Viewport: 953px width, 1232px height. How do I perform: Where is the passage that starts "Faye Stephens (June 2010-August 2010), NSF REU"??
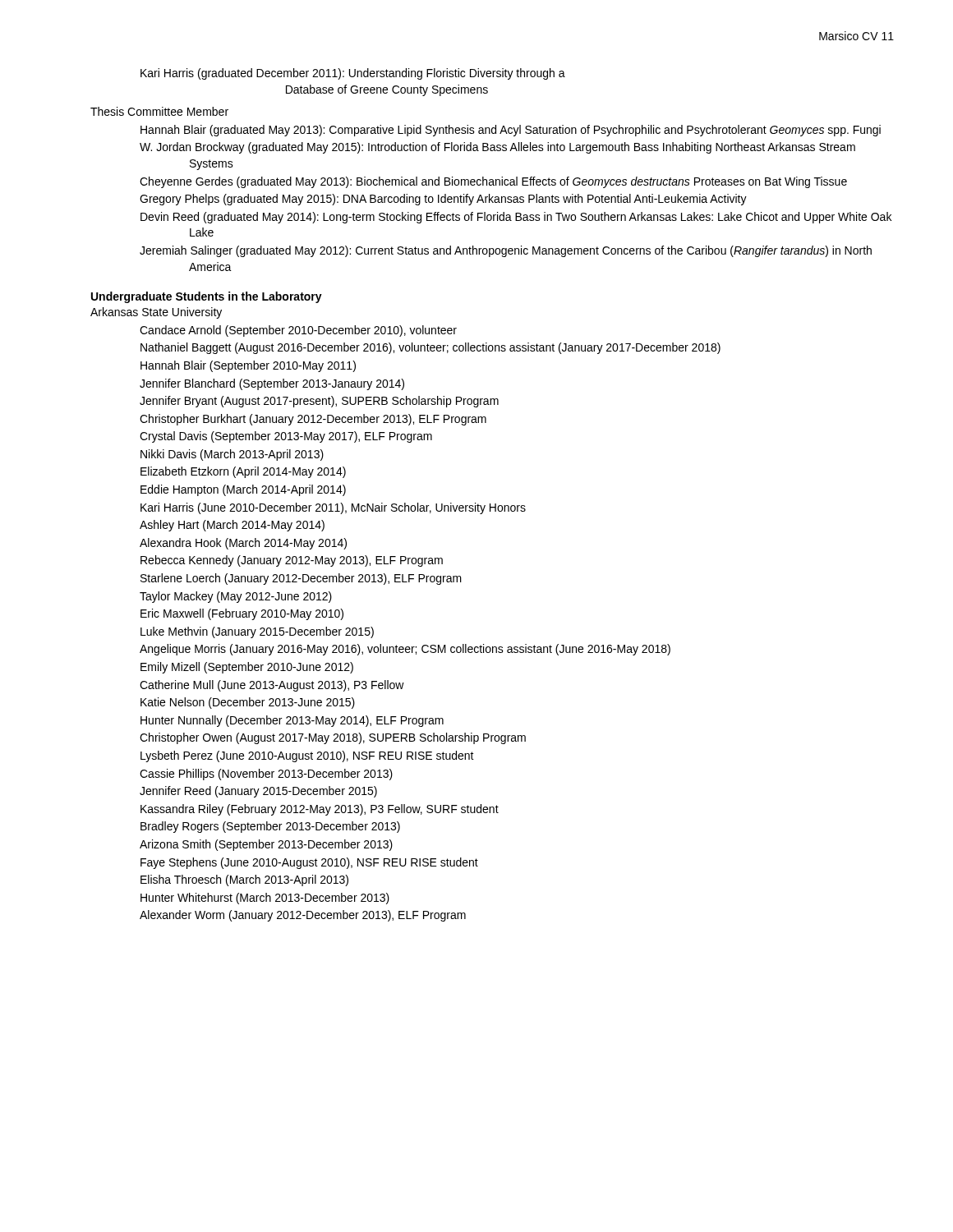[309, 862]
